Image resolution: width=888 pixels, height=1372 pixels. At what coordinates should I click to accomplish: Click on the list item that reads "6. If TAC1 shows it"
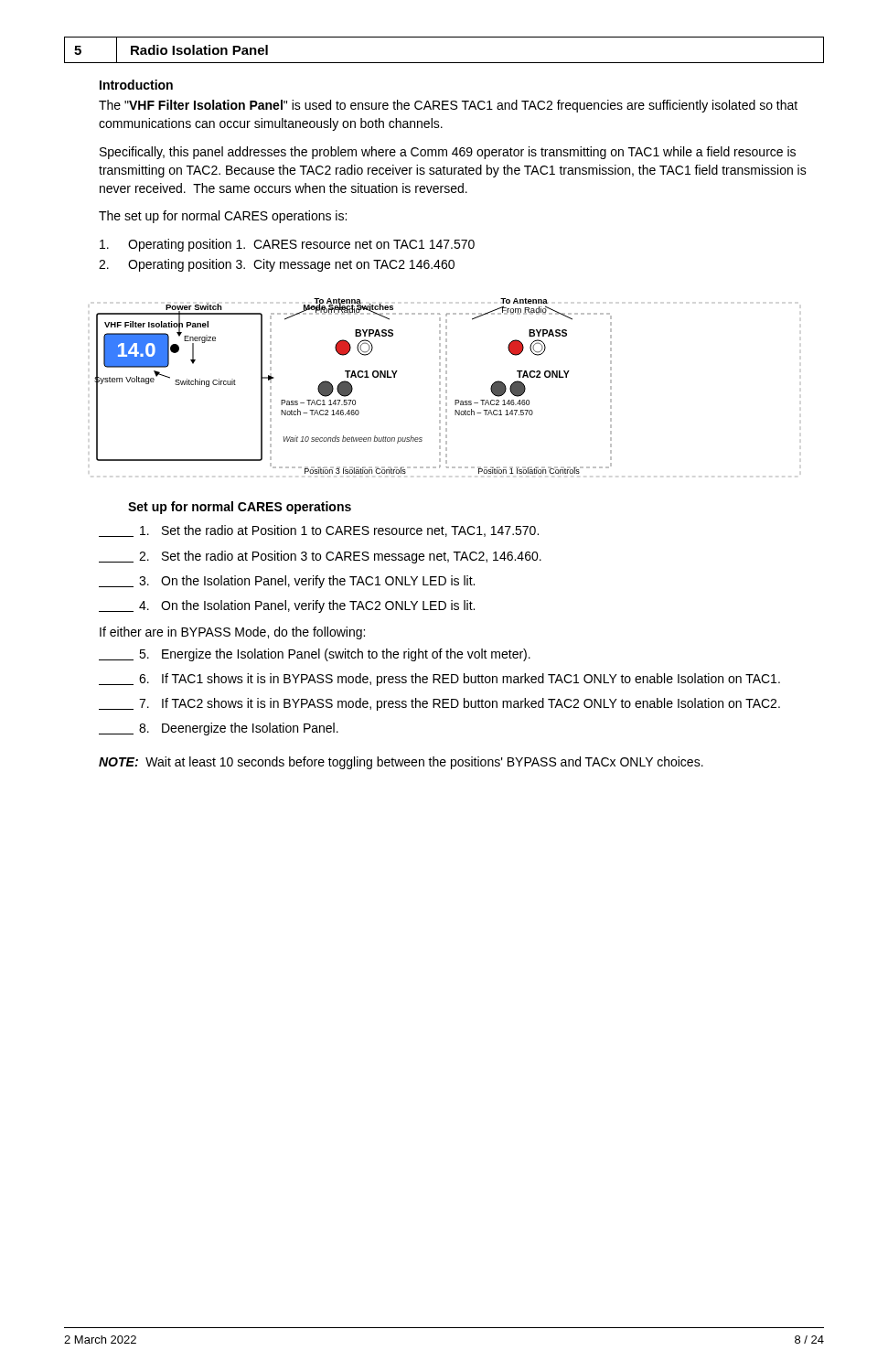(461, 679)
